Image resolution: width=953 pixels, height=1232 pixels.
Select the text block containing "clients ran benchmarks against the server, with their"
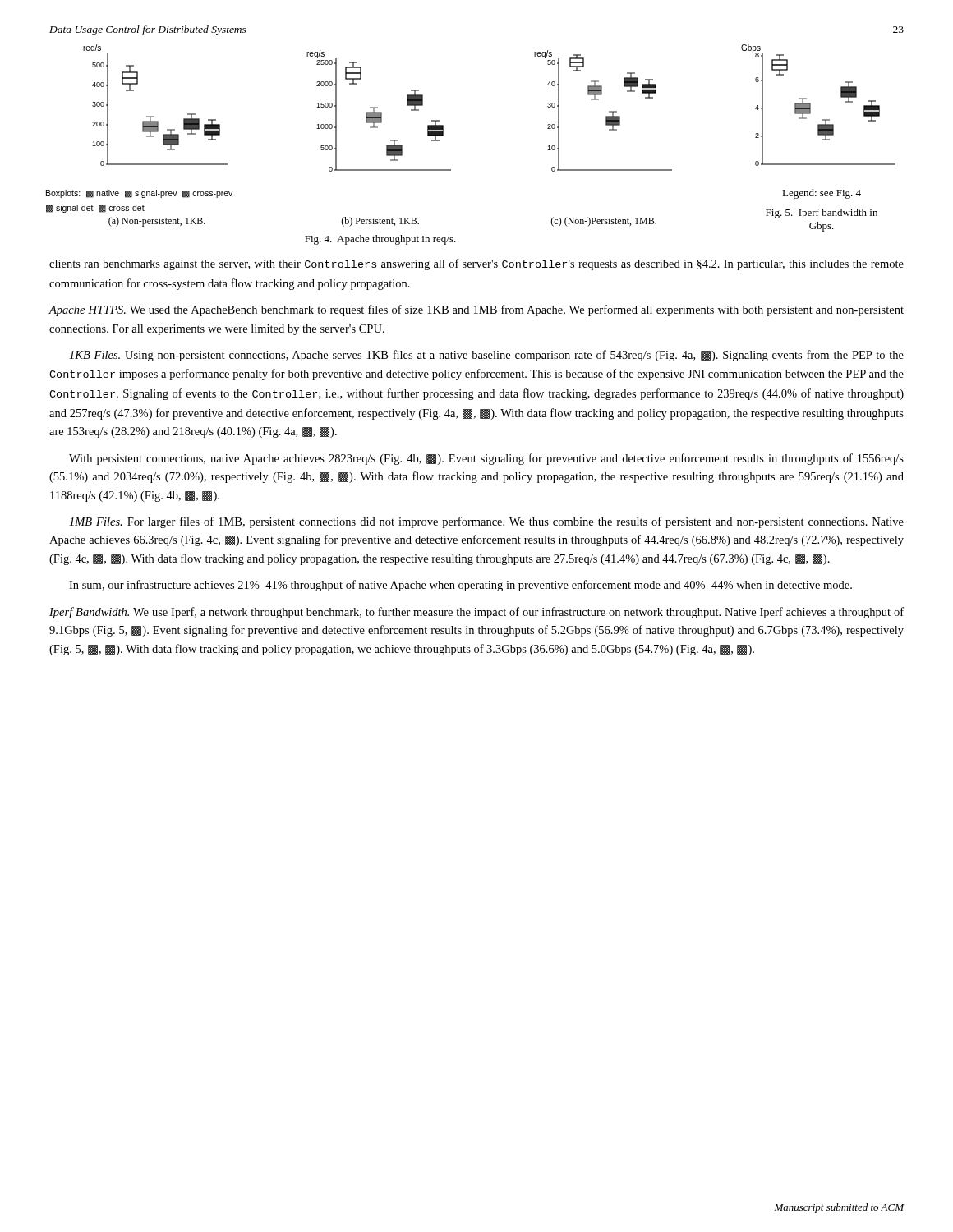click(476, 456)
